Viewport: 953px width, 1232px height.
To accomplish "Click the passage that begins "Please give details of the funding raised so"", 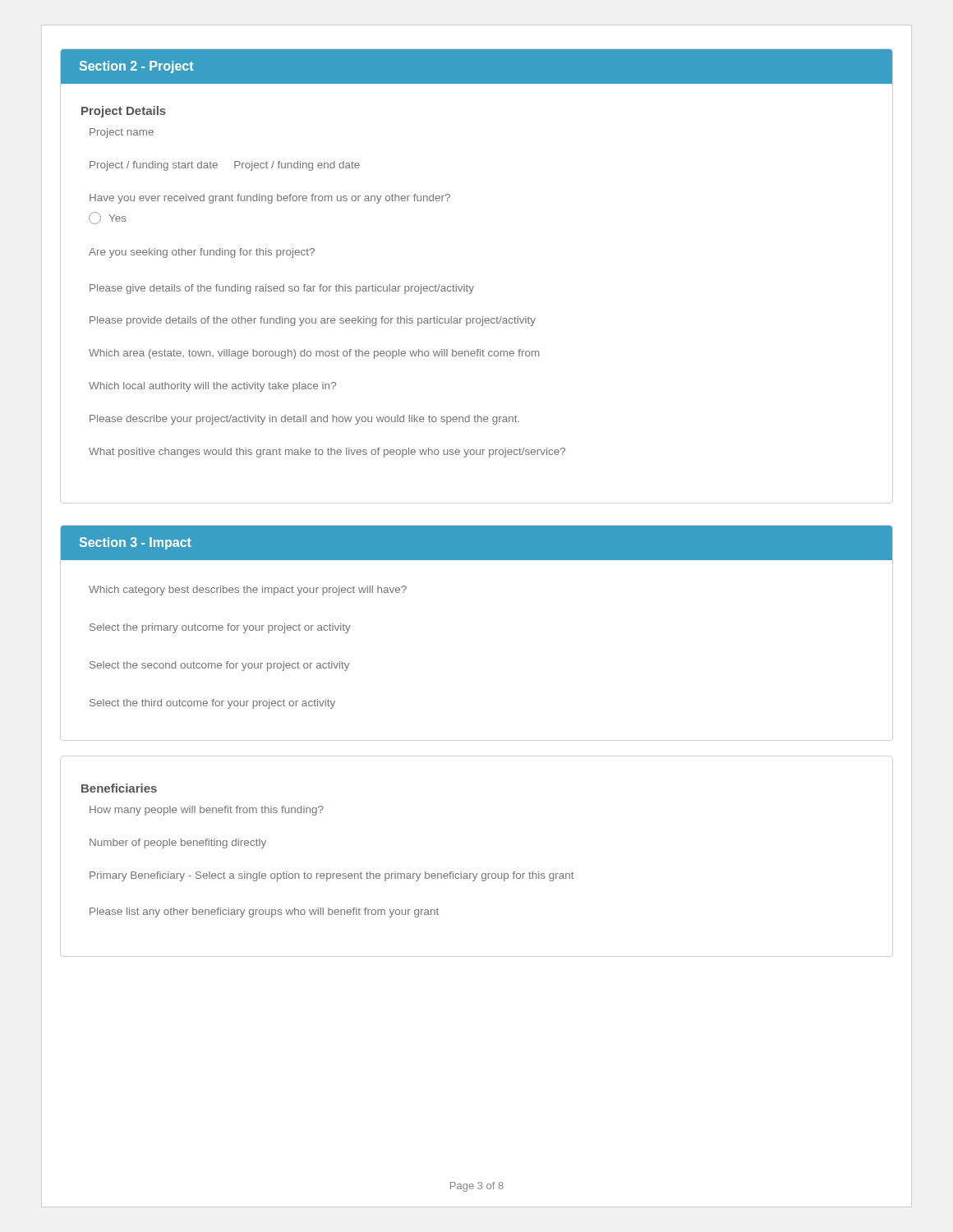I will click(x=281, y=288).
